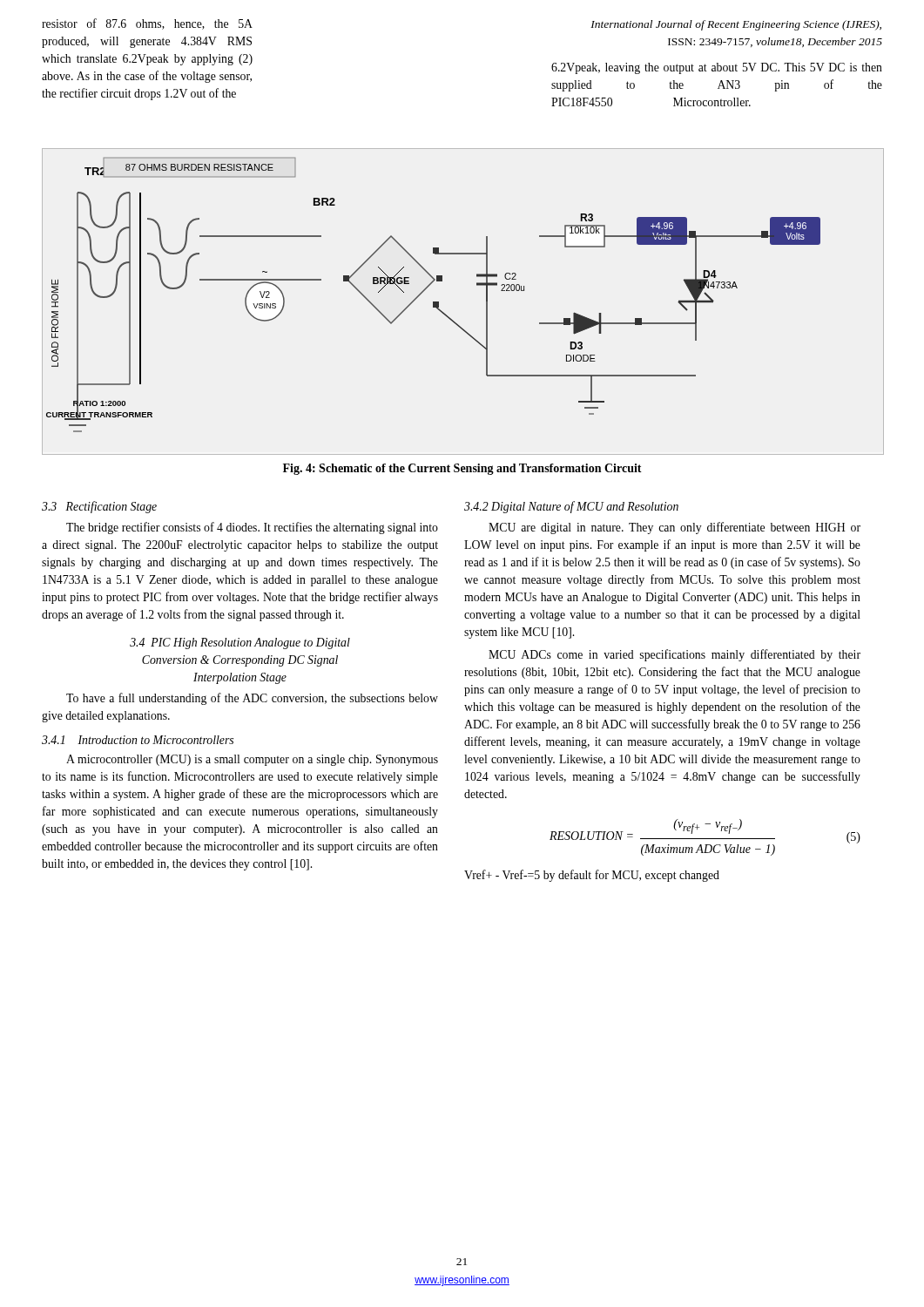Find the passage starting "2Vpeak, leaving the output at about"
This screenshot has height=1307, width=924.
[717, 85]
